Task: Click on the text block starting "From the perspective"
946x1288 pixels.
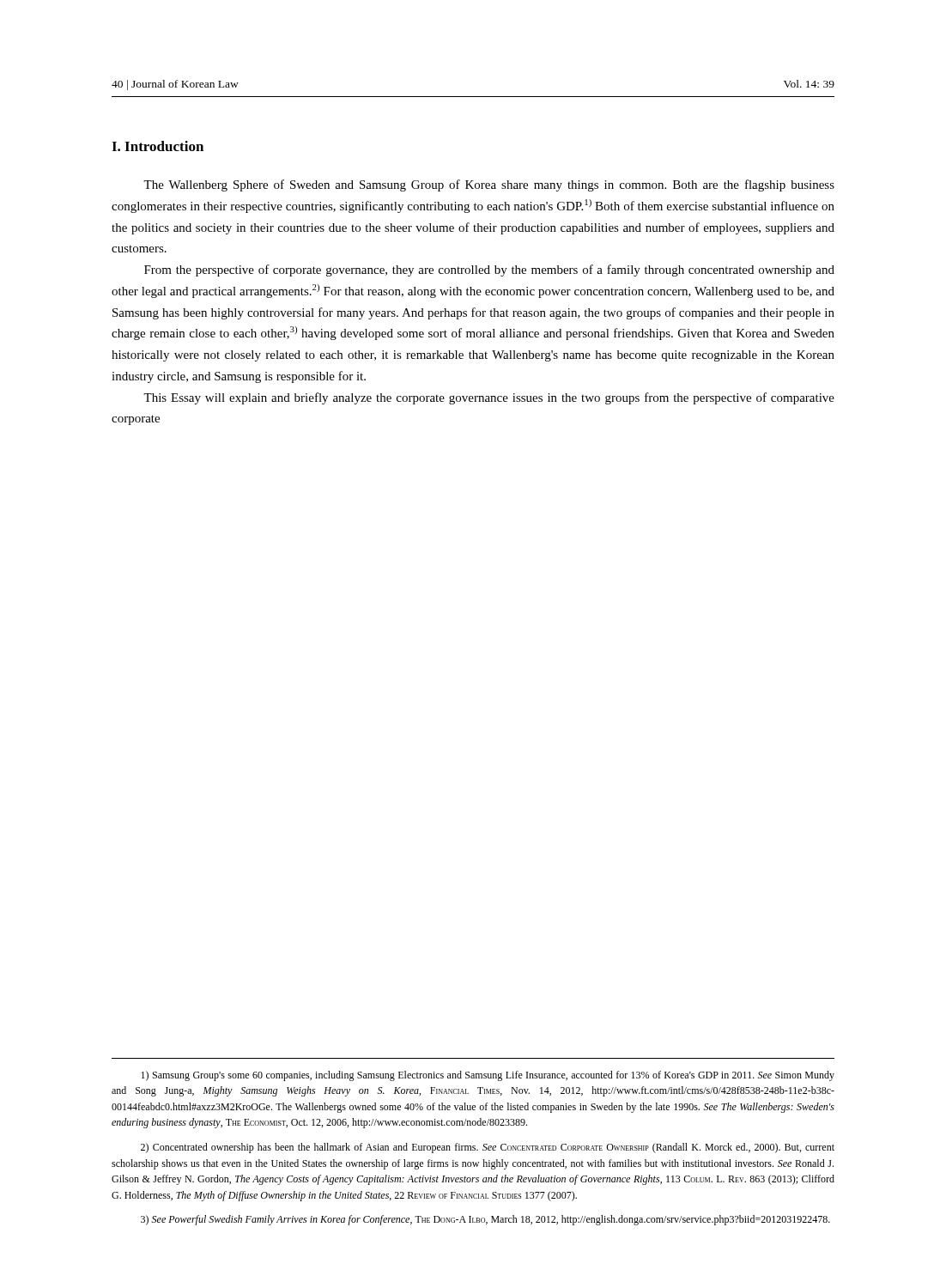Action: (473, 323)
